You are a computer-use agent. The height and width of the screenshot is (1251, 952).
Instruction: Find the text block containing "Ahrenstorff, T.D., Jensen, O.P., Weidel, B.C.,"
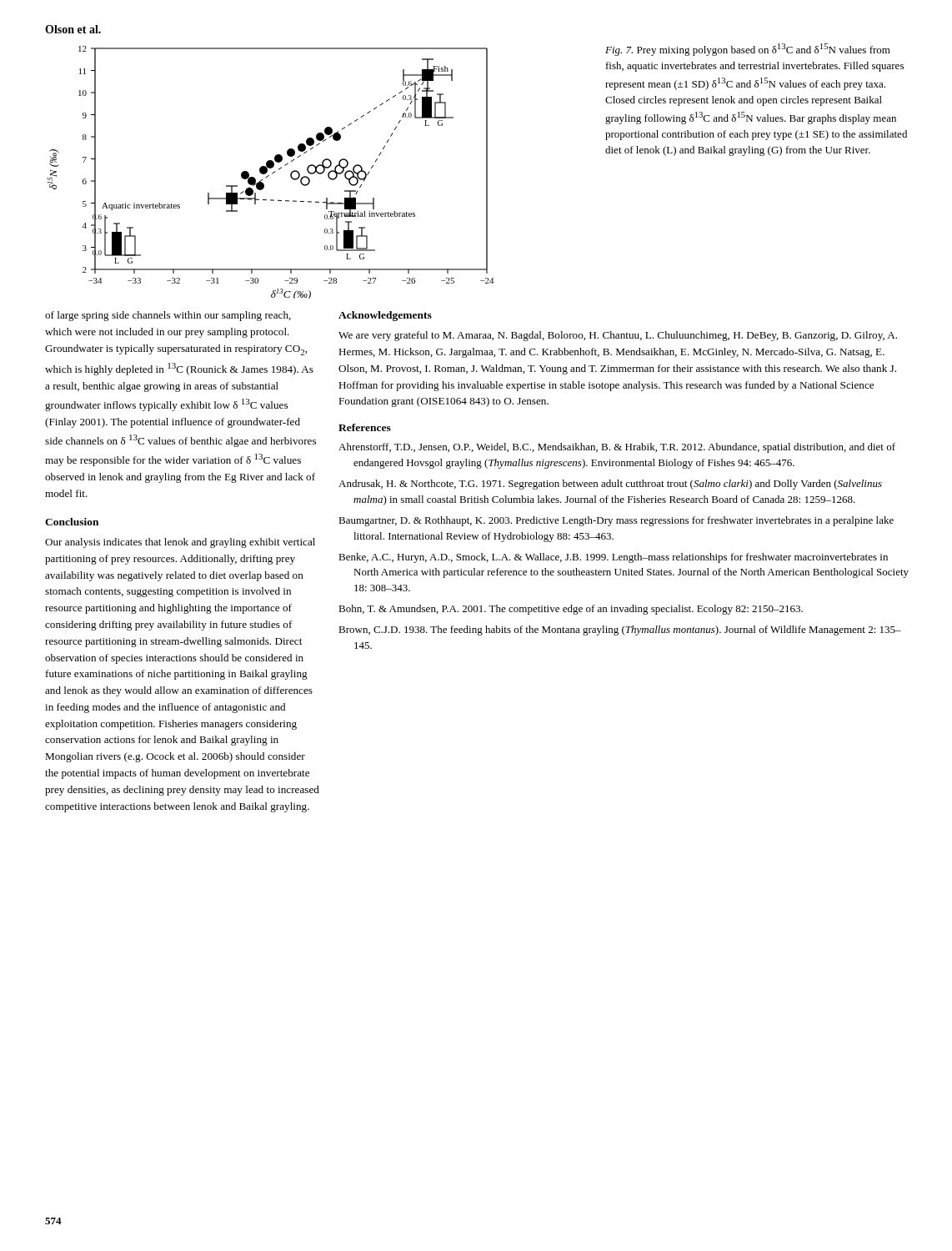tap(617, 455)
